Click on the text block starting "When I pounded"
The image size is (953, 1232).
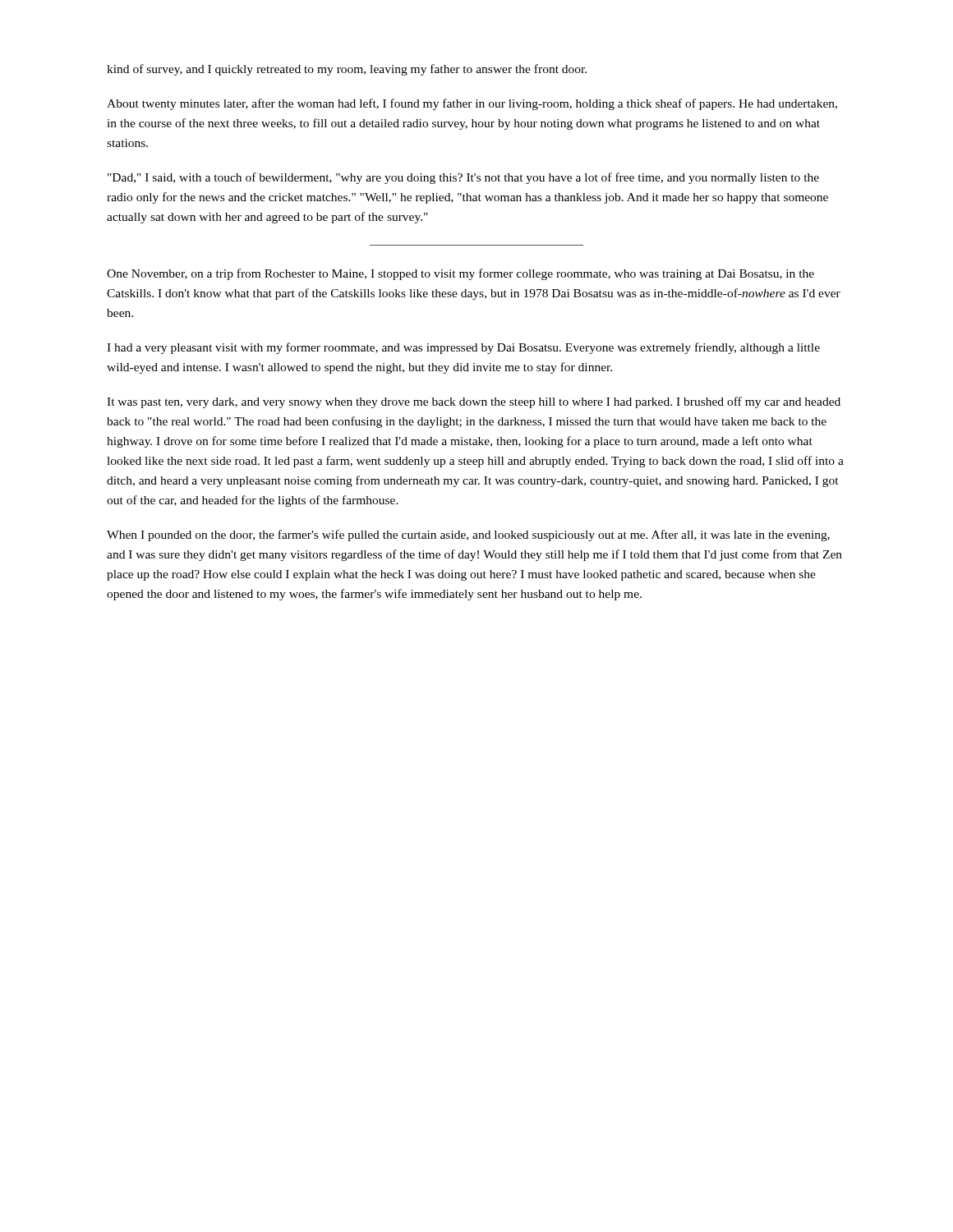474,564
